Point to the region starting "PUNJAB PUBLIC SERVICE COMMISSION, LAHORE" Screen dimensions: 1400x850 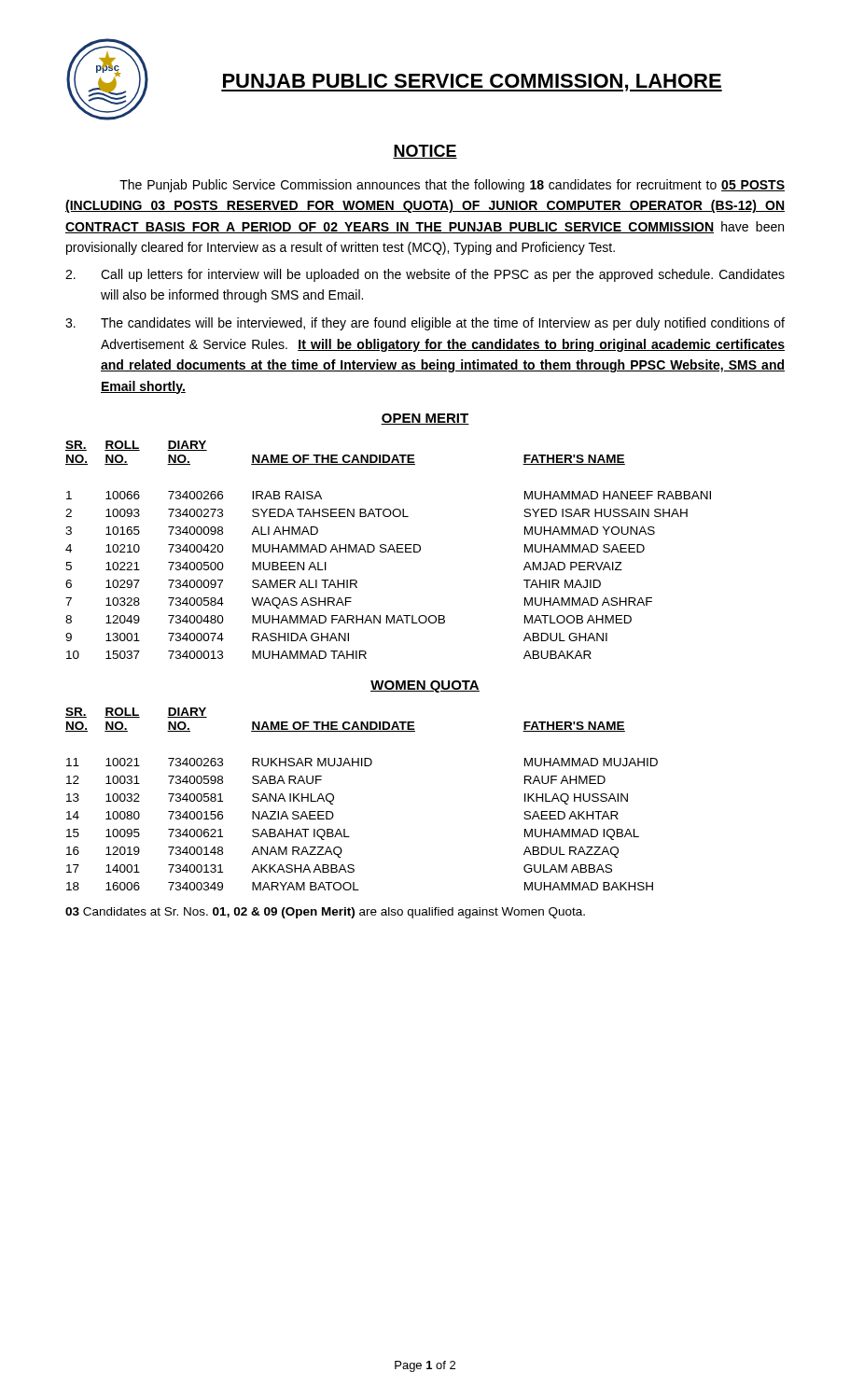coord(472,81)
